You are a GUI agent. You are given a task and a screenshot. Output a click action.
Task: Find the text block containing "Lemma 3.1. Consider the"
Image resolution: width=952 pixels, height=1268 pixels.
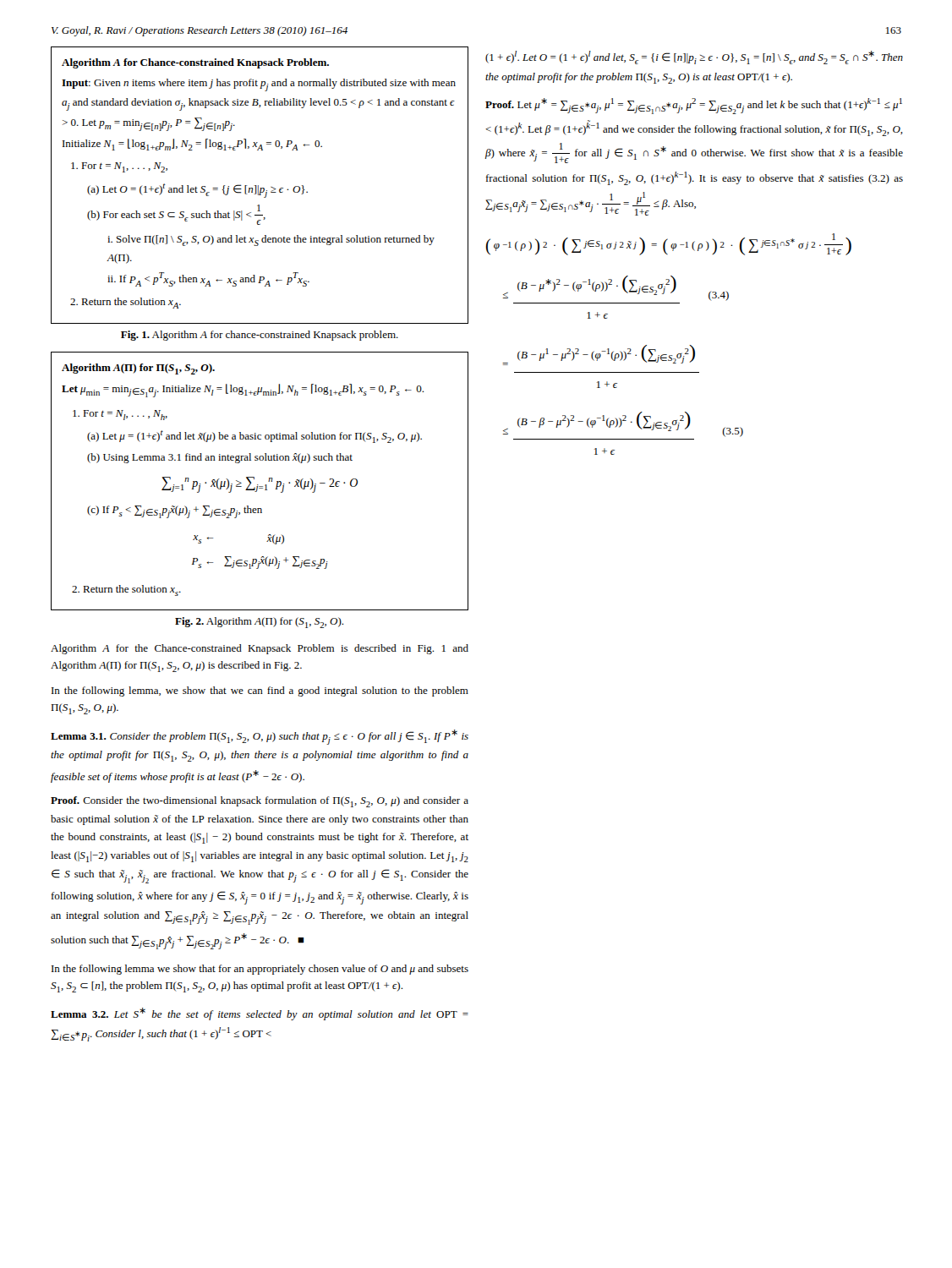[x=260, y=755]
